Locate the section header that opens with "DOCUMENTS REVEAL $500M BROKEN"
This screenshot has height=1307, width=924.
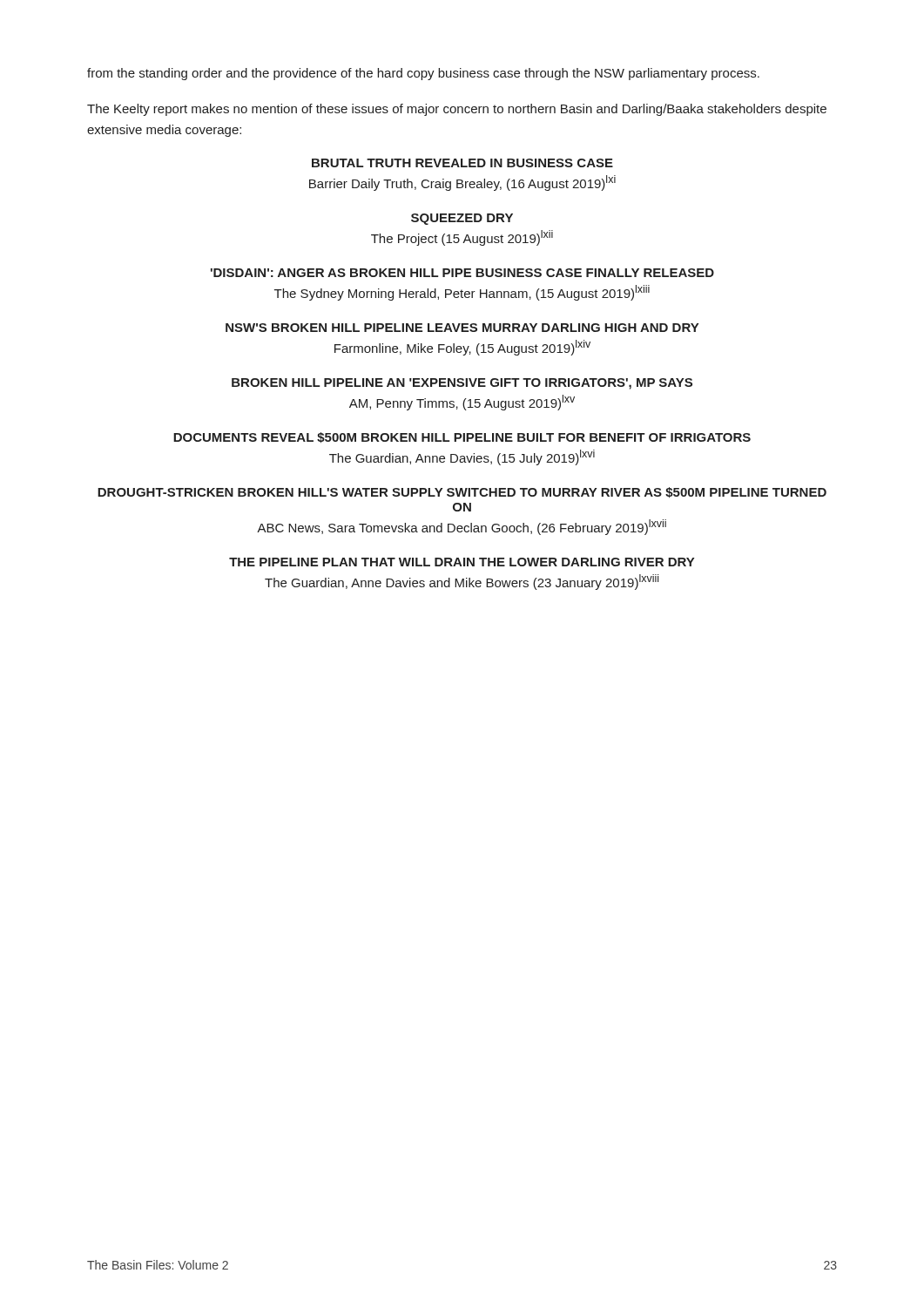tap(462, 447)
